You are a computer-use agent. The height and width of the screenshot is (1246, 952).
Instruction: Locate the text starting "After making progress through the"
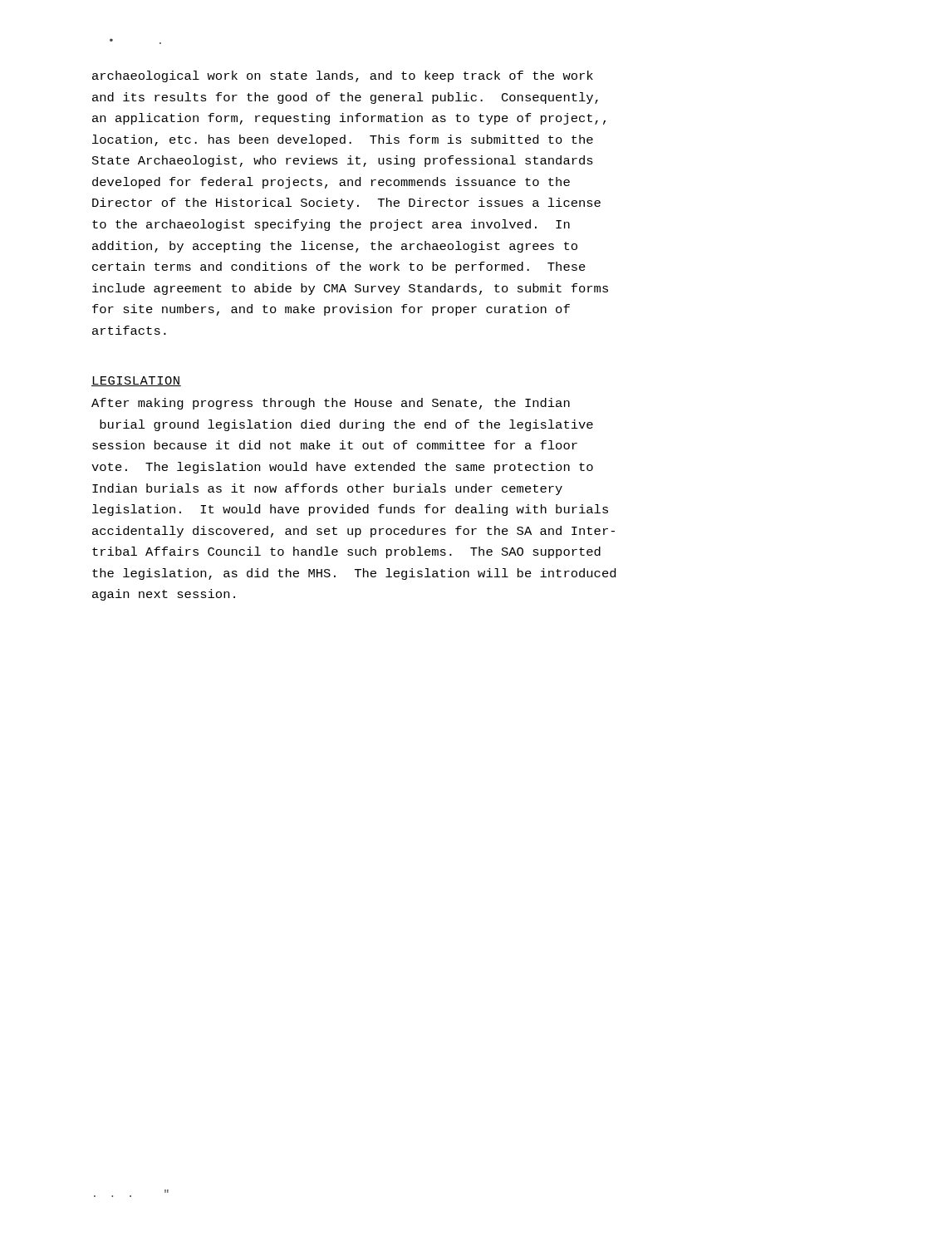click(x=354, y=500)
